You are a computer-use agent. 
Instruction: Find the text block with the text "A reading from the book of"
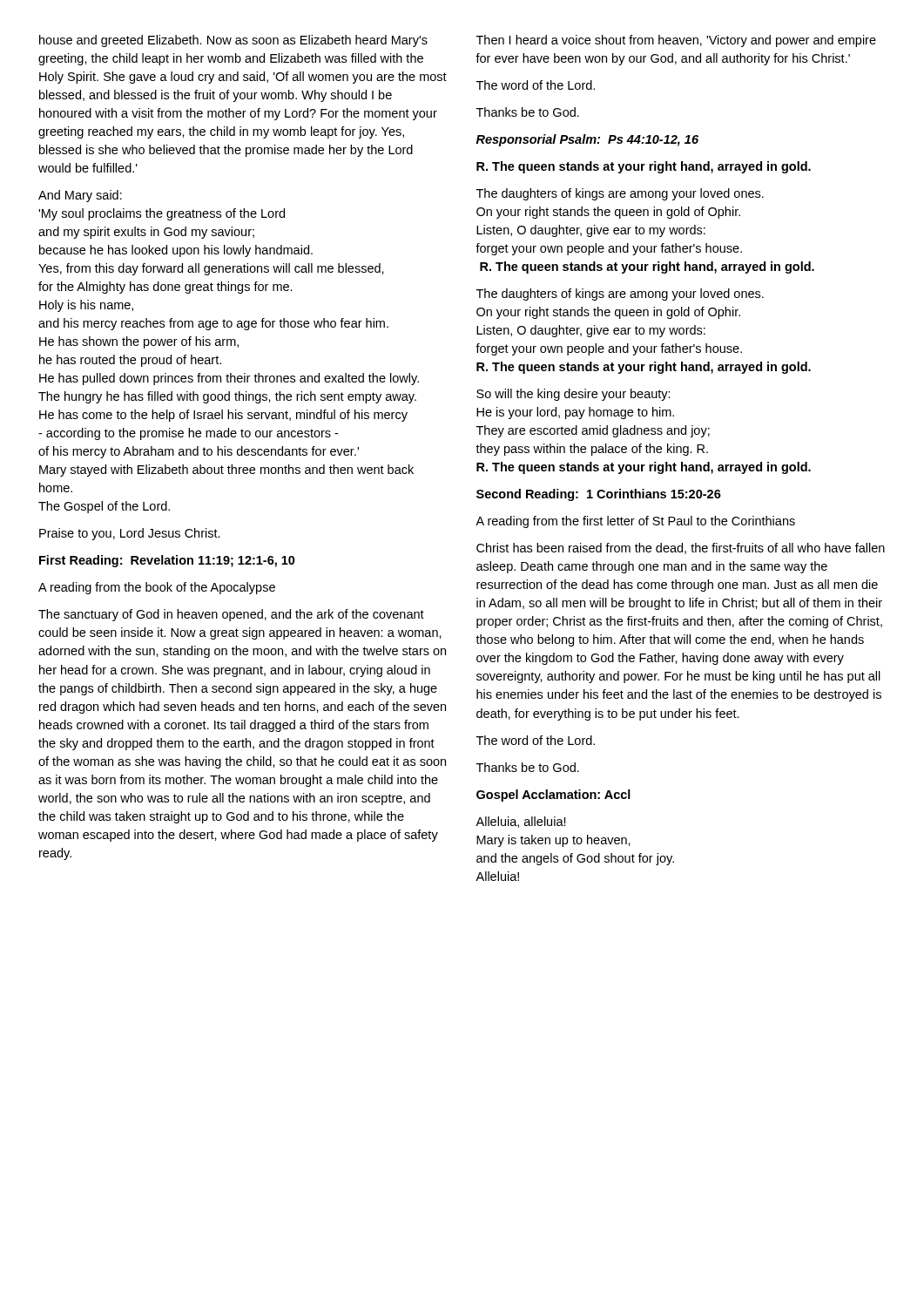(x=243, y=588)
